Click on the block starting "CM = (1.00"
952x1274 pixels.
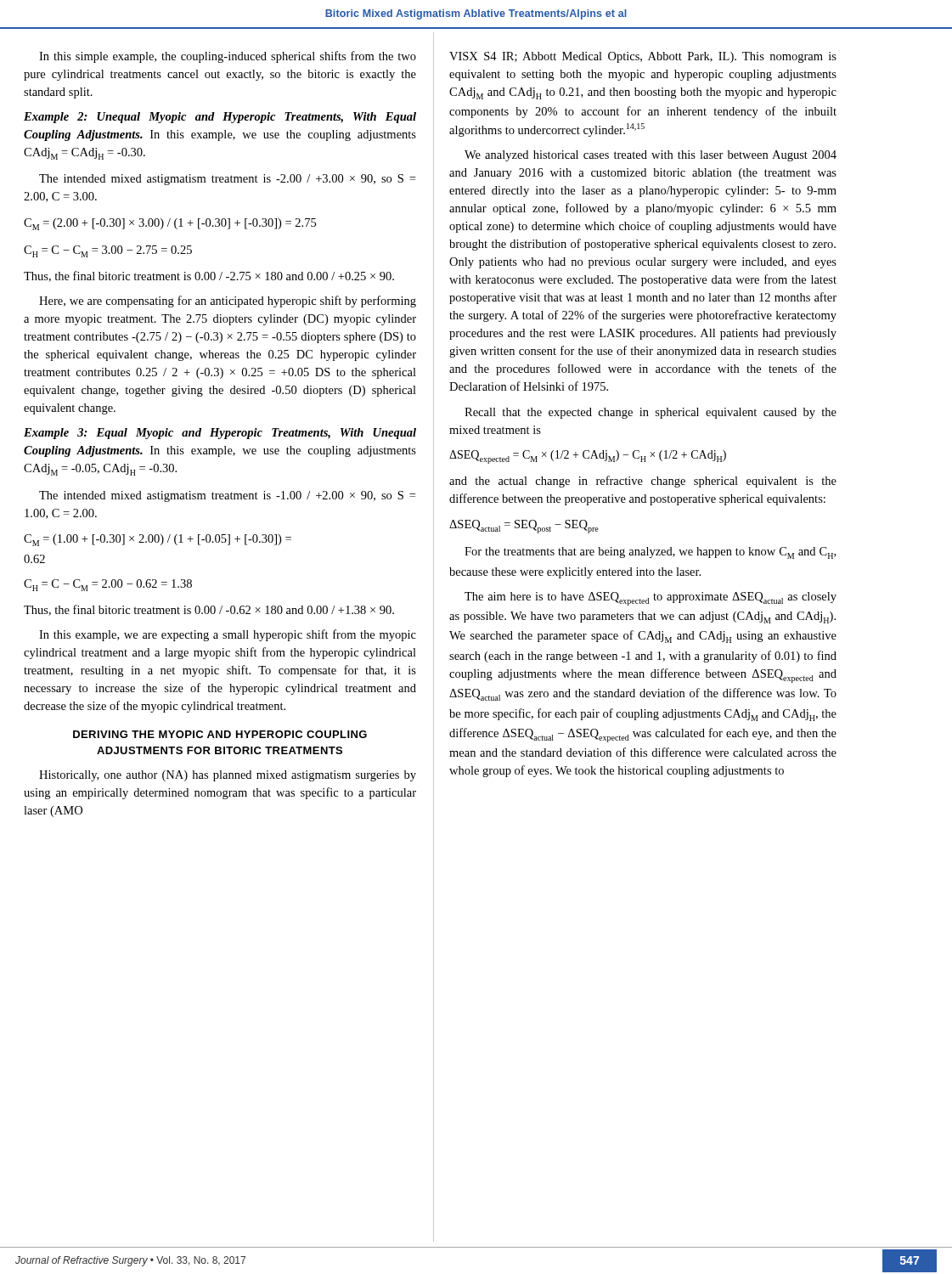158,549
